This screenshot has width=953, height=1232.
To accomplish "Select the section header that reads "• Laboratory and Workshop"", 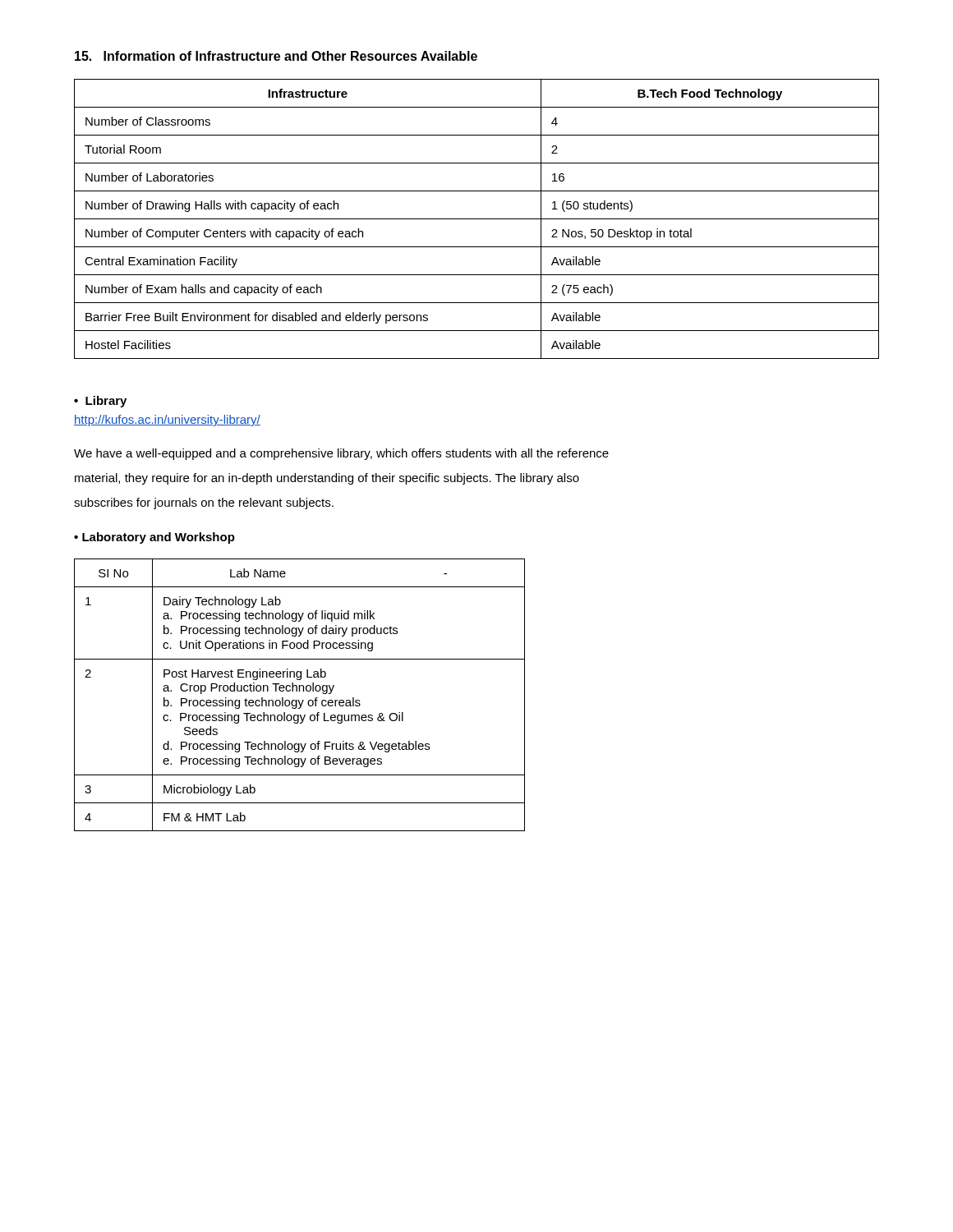I will 154,537.
